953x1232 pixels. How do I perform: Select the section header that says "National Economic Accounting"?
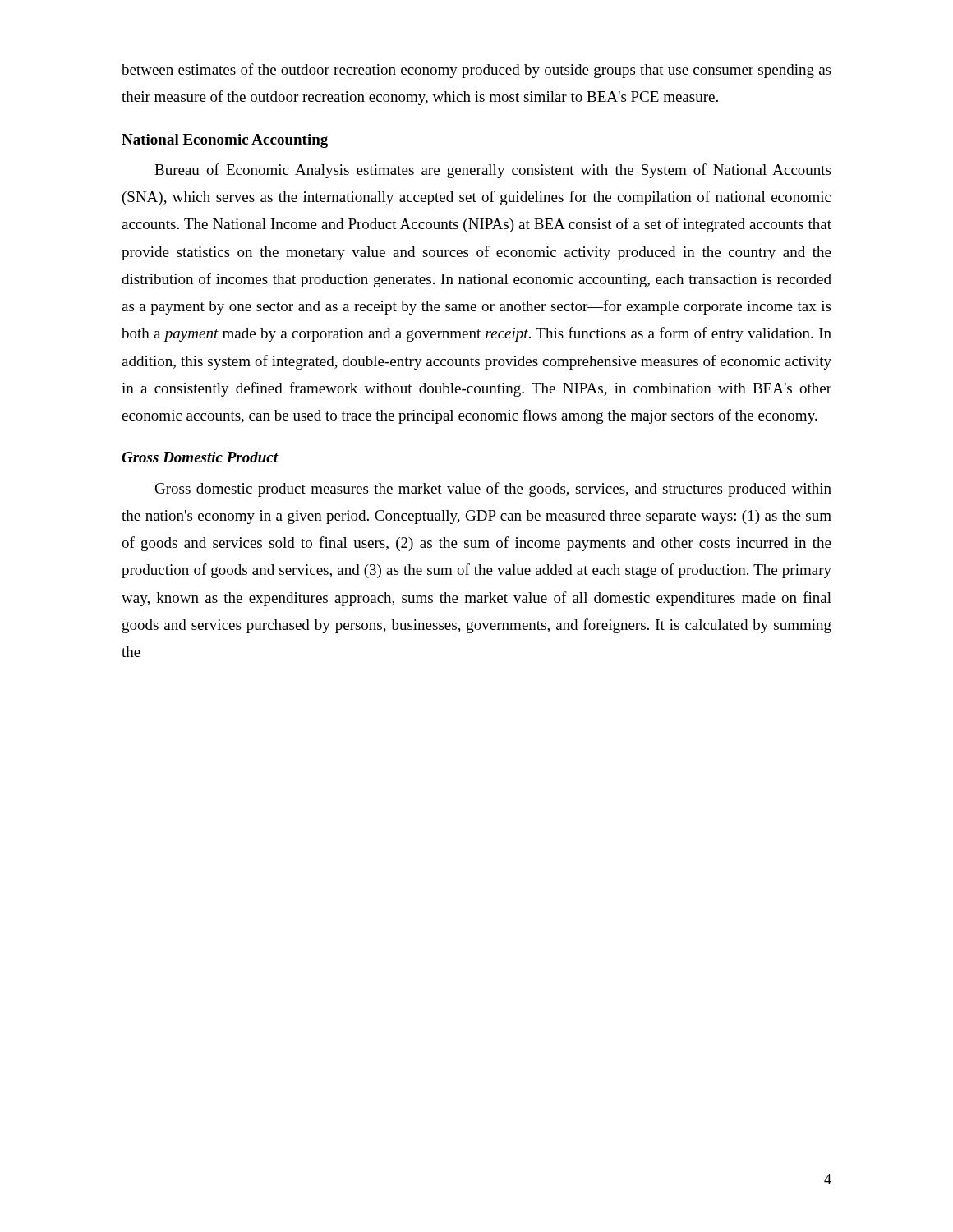tap(225, 139)
